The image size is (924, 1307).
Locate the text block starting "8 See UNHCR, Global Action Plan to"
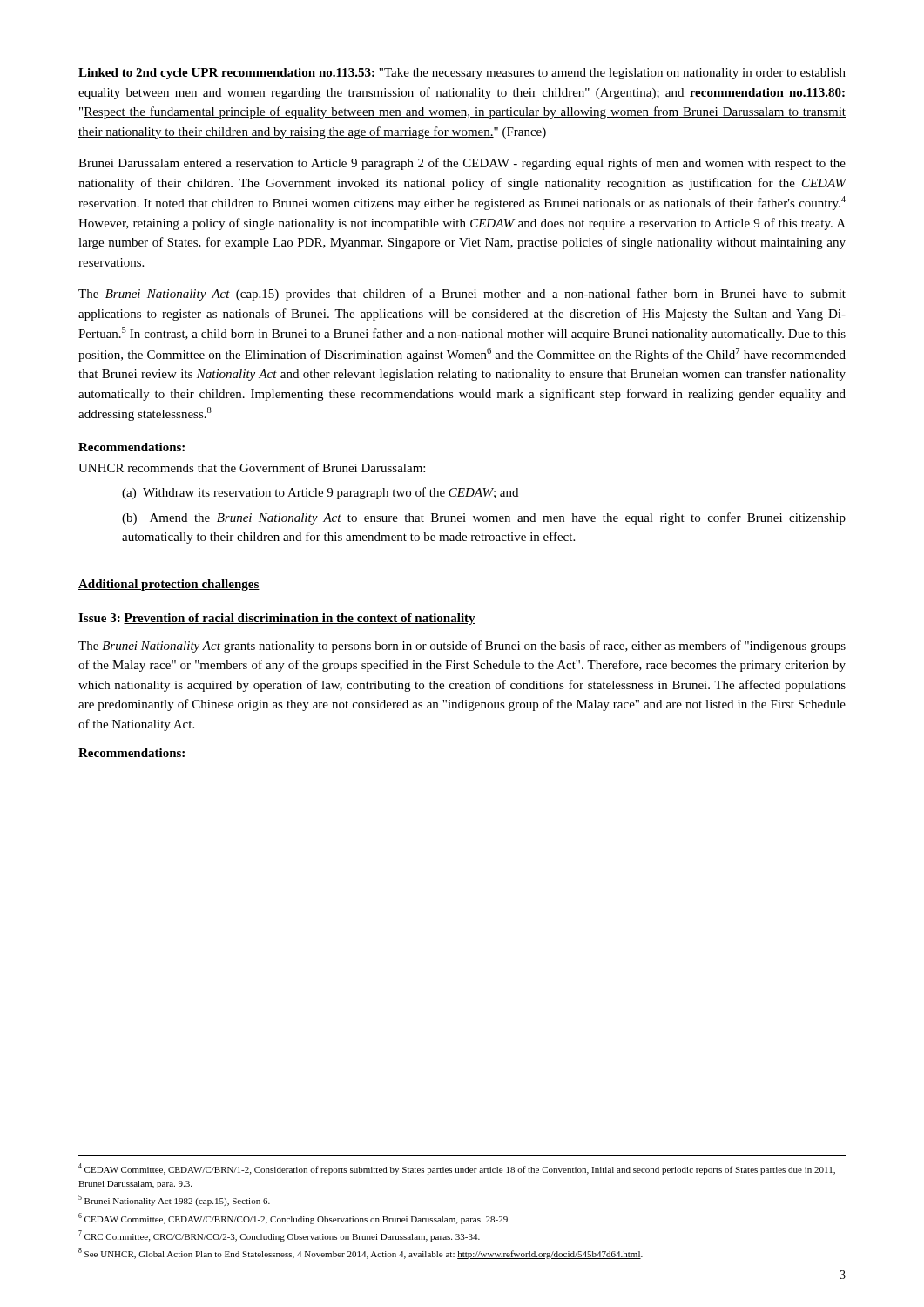462,1253
